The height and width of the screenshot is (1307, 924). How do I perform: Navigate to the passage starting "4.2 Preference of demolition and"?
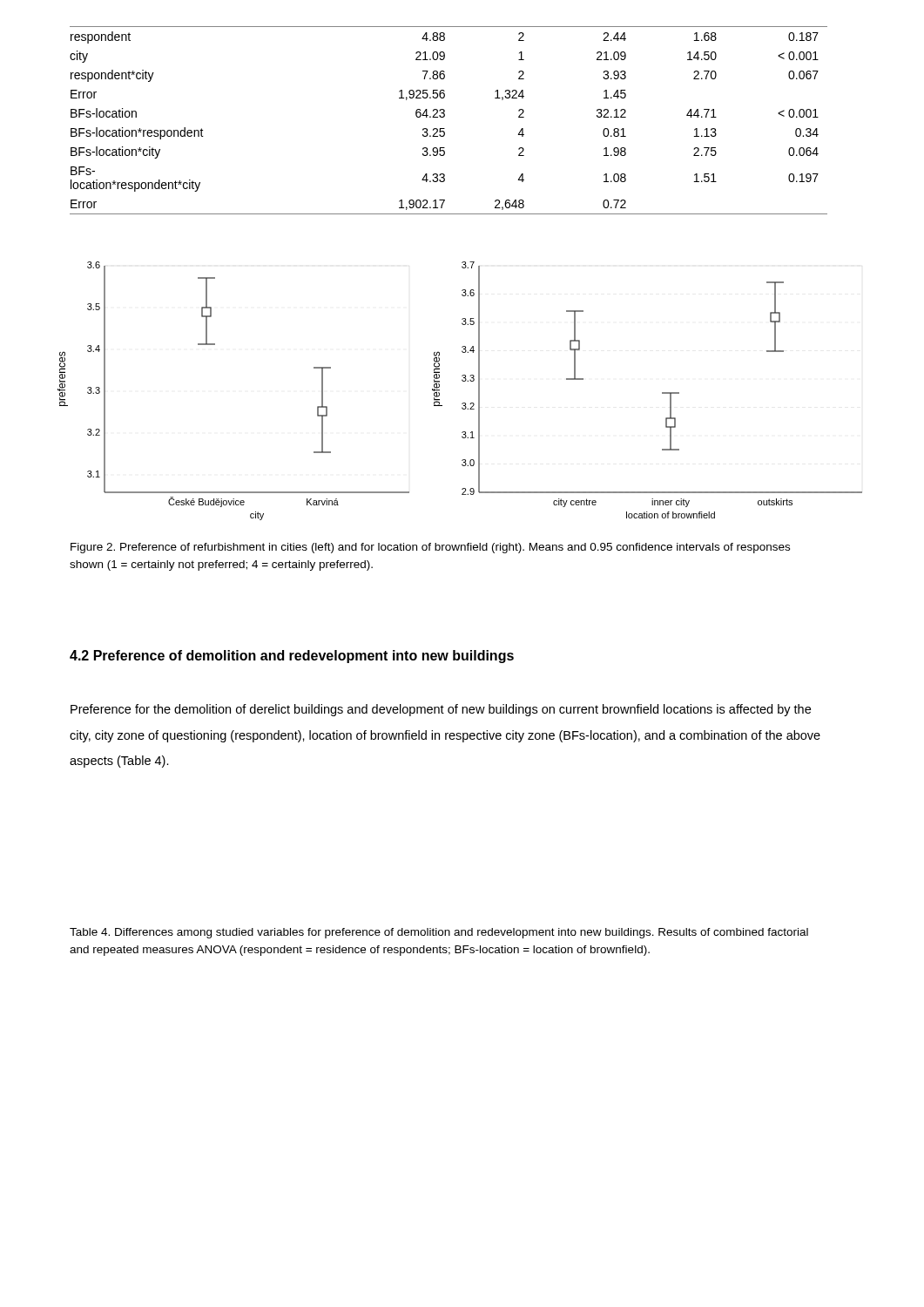(292, 656)
